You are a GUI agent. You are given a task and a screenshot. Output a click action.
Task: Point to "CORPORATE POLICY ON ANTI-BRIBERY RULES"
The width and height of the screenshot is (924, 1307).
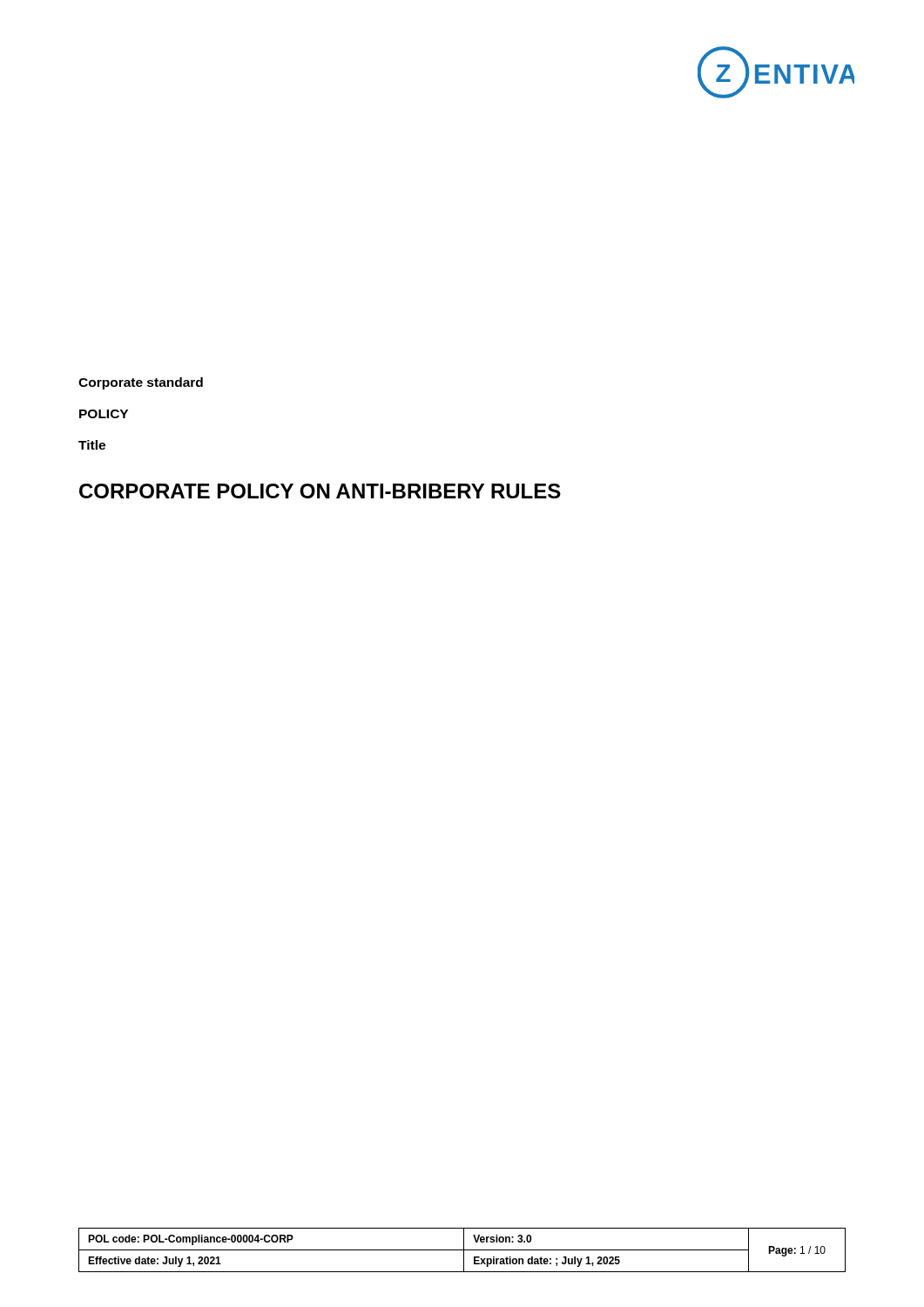pyautogui.click(x=320, y=491)
